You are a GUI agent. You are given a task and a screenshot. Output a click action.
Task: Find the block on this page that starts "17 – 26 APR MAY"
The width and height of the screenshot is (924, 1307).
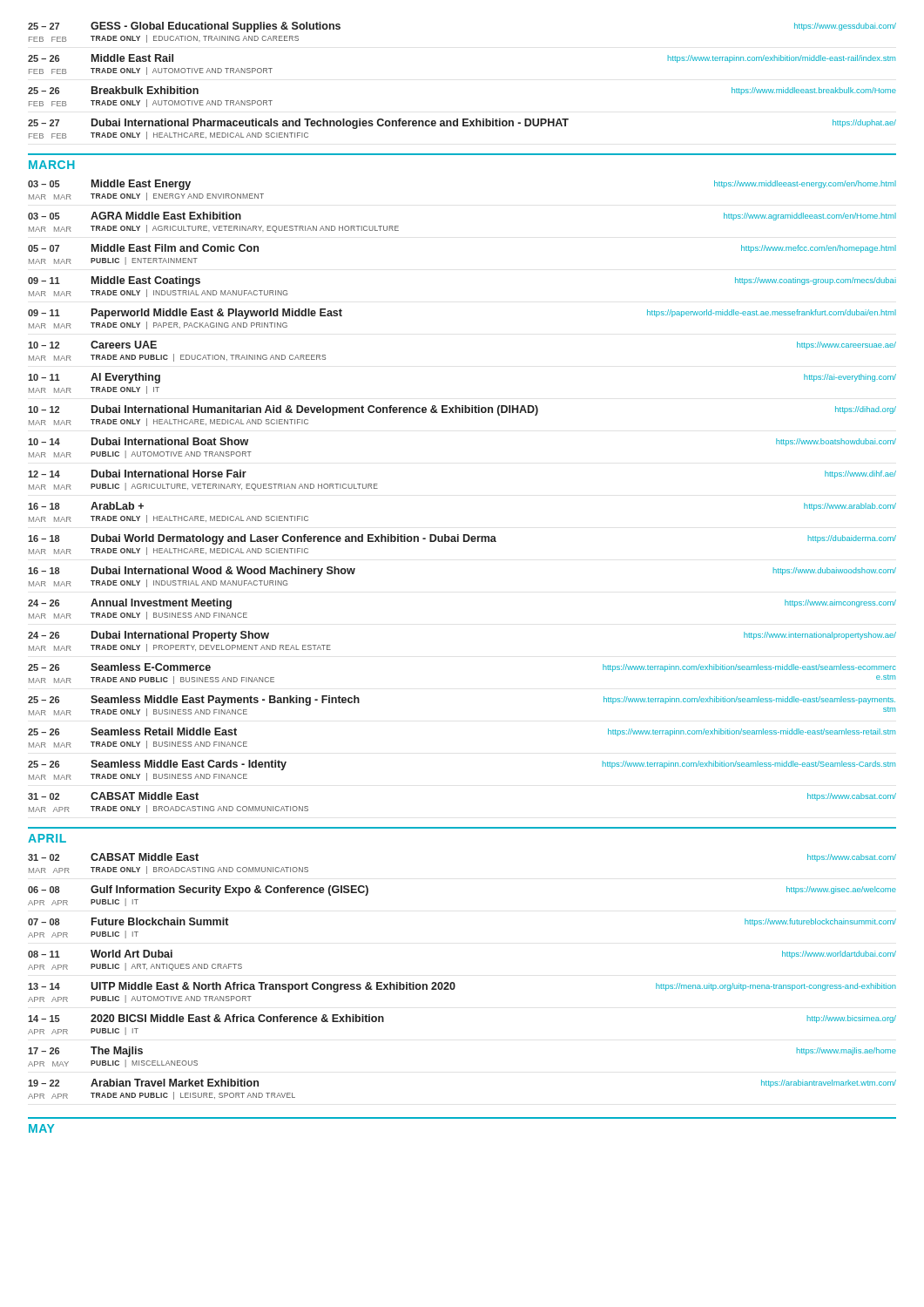52,1051
